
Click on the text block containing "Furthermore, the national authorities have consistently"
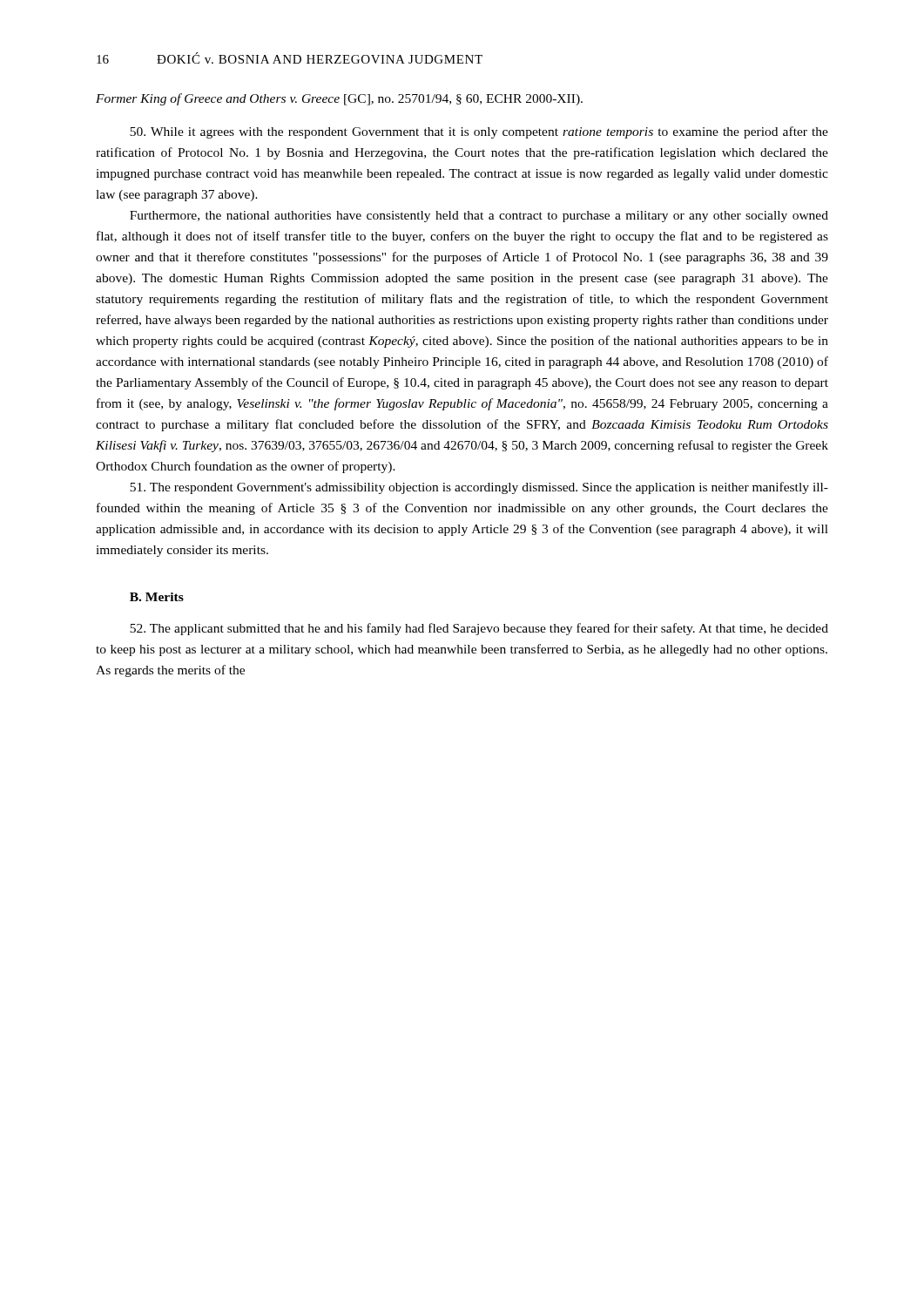coord(462,341)
